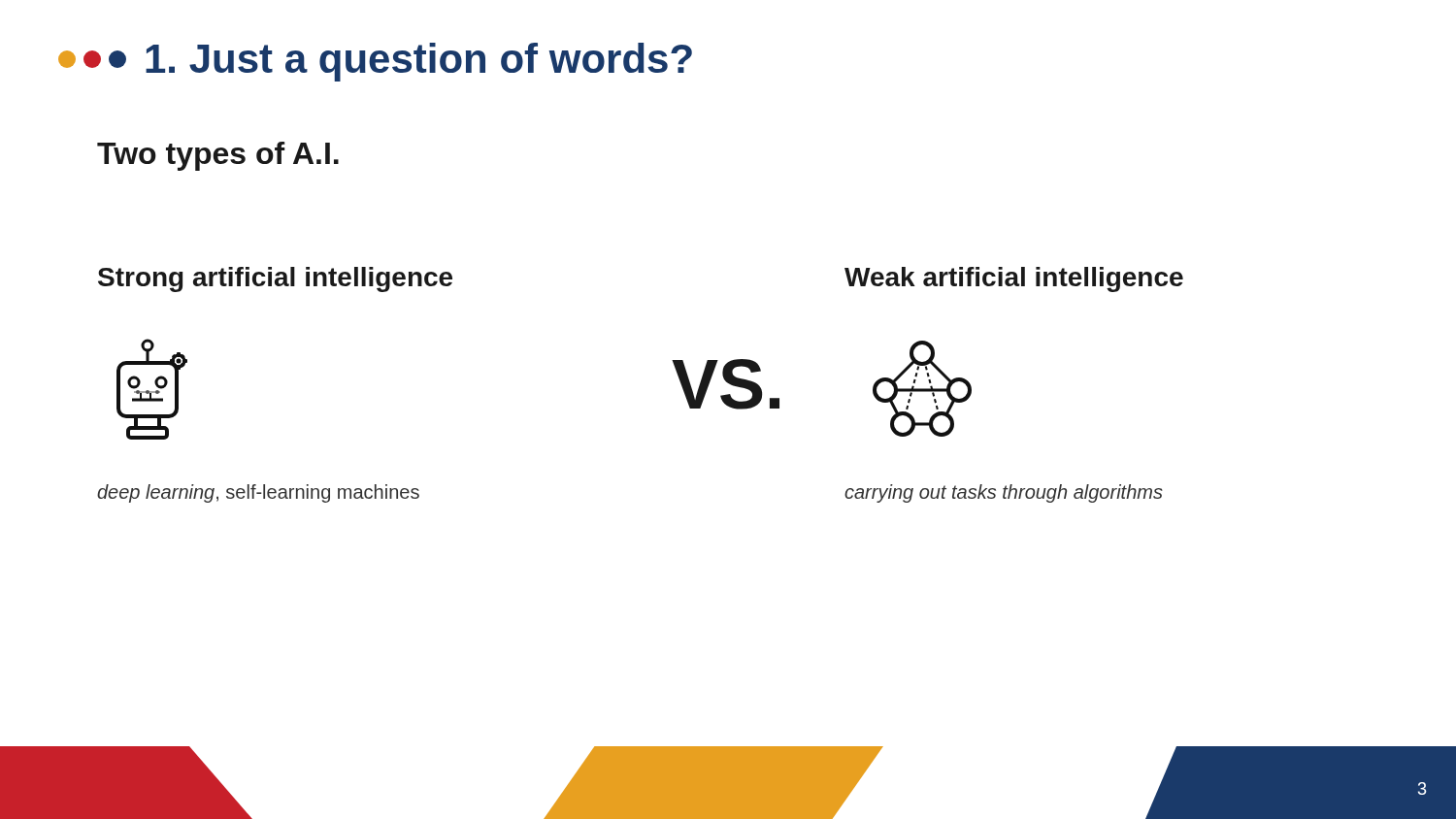Image resolution: width=1456 pixels, height=819 pixels.
Task: Navigate to the block starting "Weak artificial intelligence"
Action: 1014,277
